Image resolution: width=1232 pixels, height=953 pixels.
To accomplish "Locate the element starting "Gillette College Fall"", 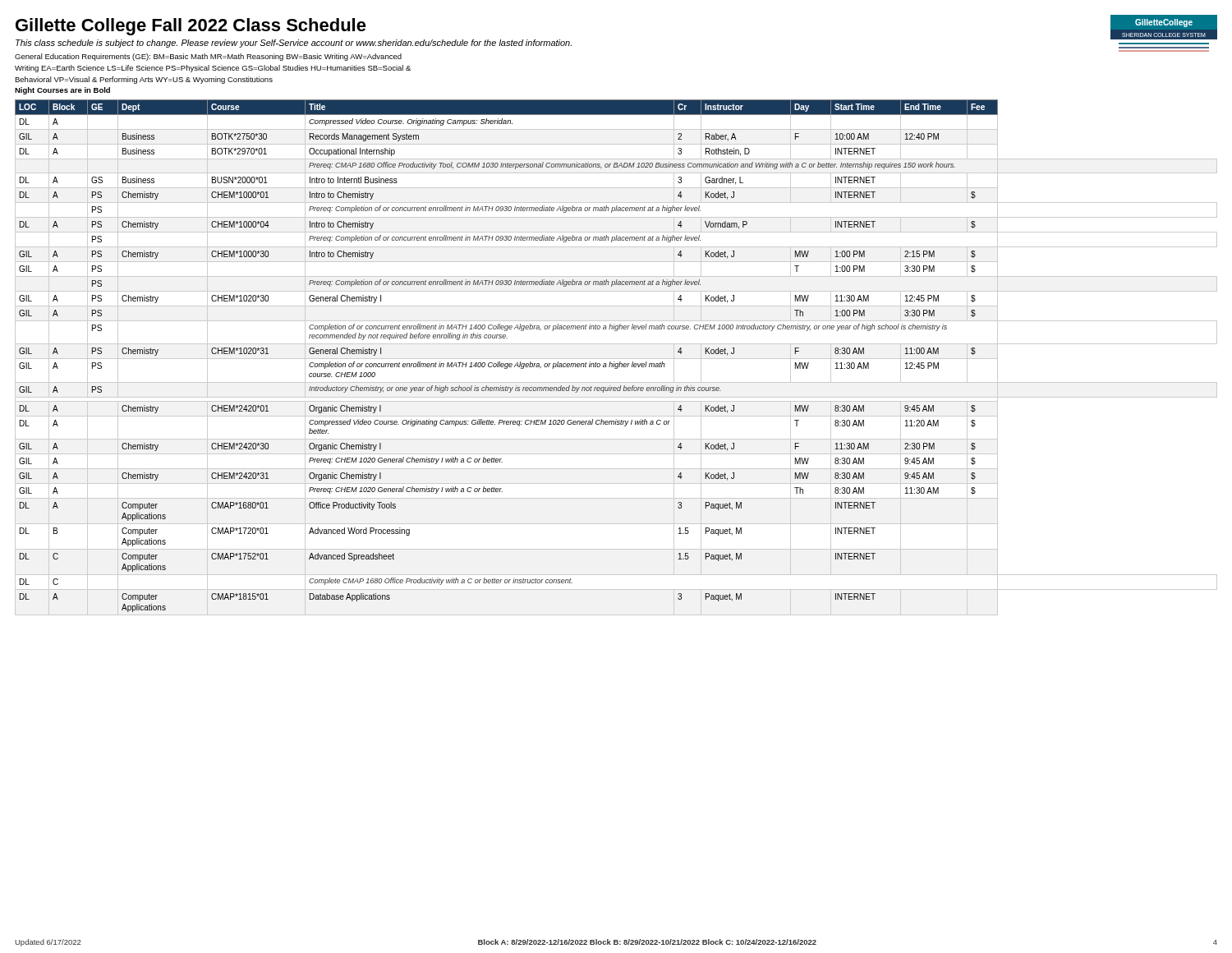I will 294,25.
